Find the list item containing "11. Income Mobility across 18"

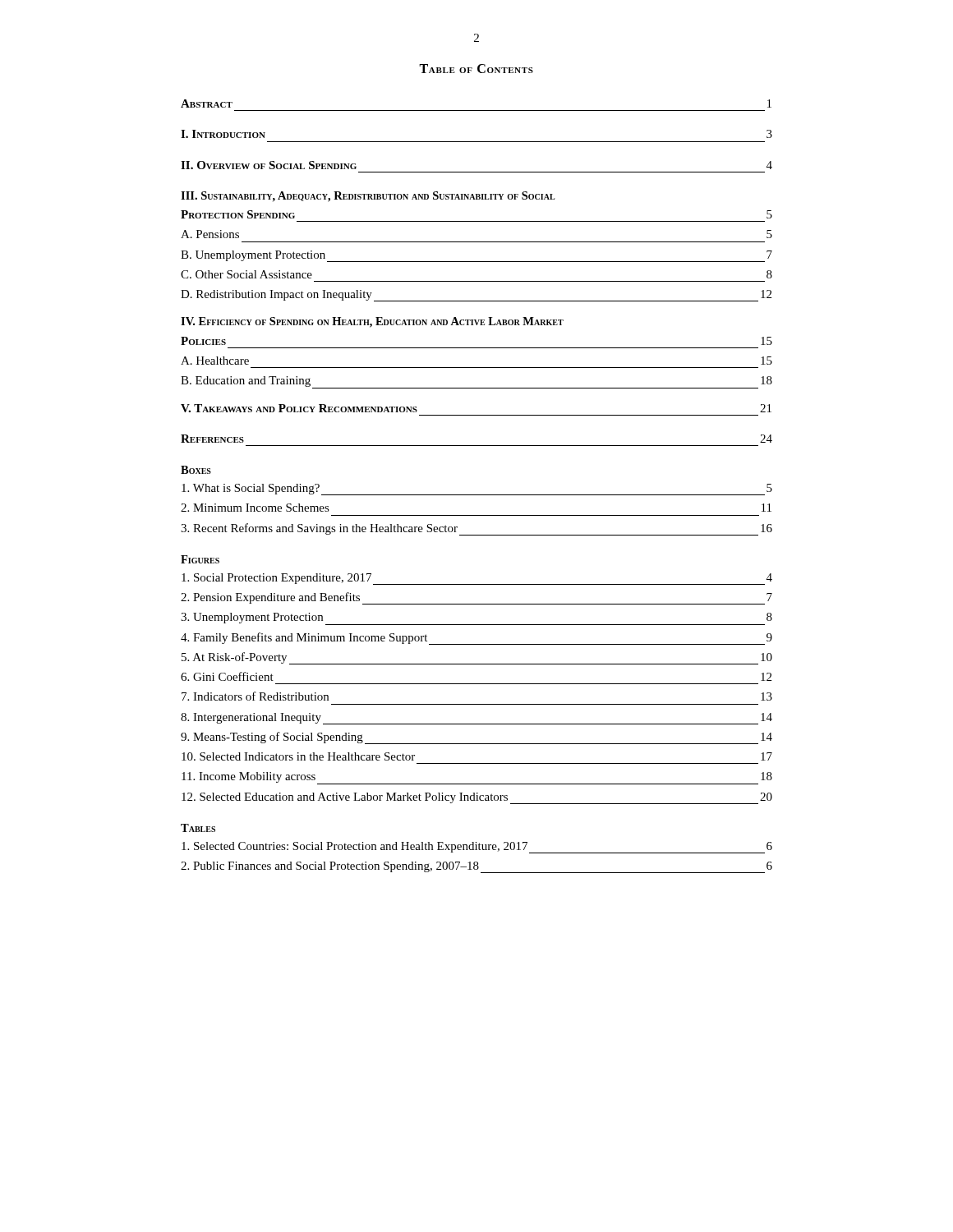coord(476,777)
